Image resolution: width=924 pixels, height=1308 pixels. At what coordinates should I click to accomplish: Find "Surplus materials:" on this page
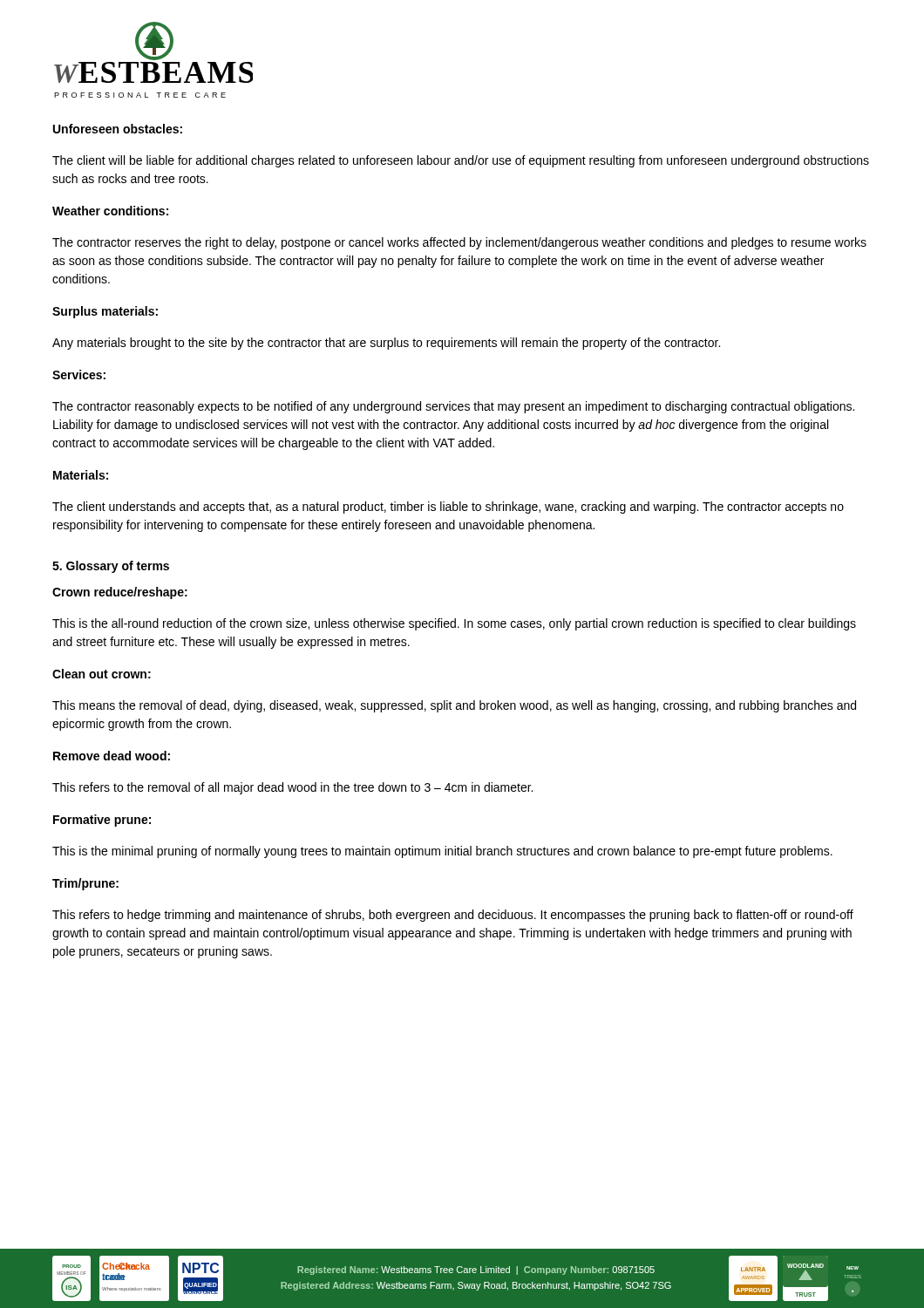click(x=105, y=312)
